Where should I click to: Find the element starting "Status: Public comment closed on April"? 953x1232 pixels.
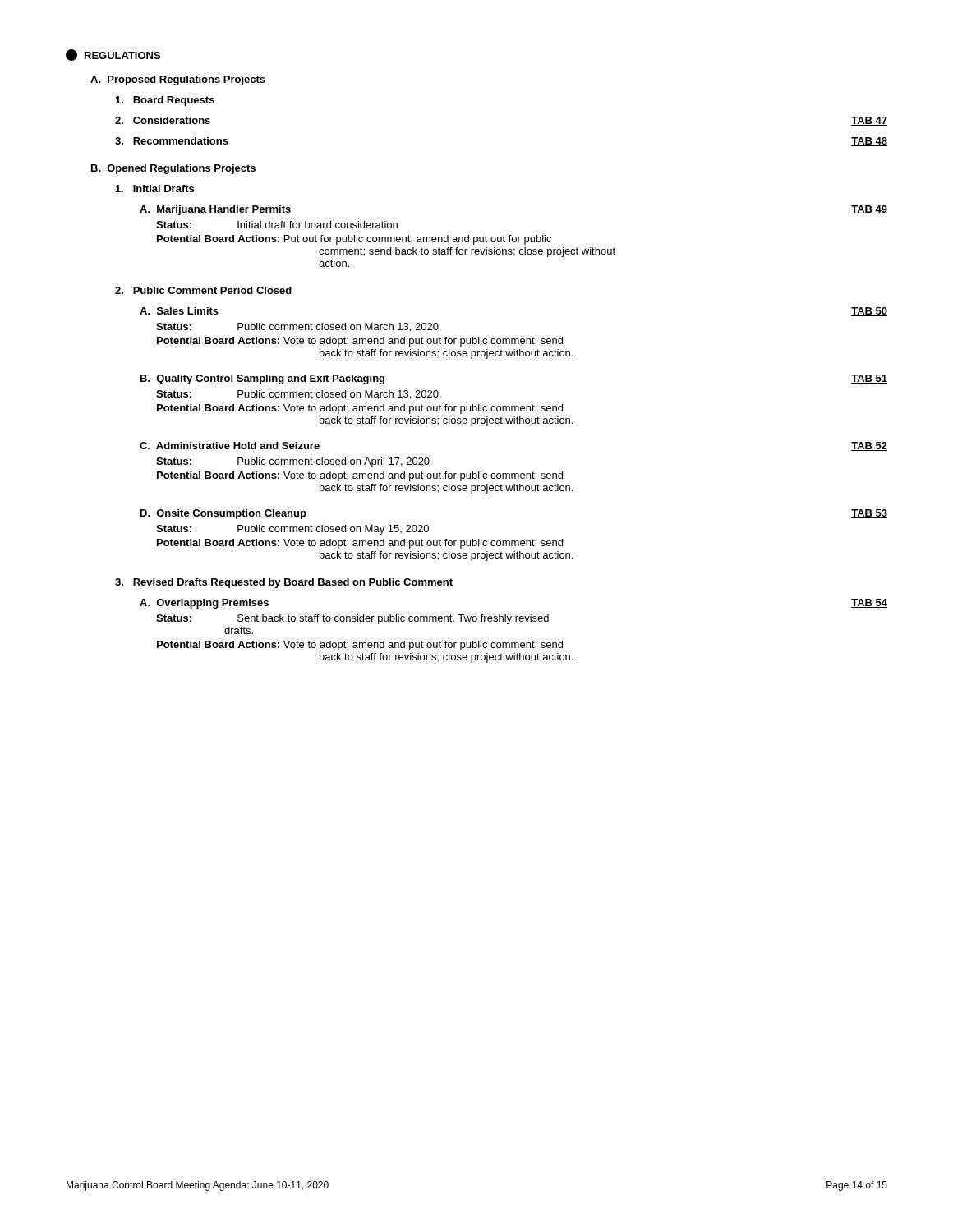(293, 461)
